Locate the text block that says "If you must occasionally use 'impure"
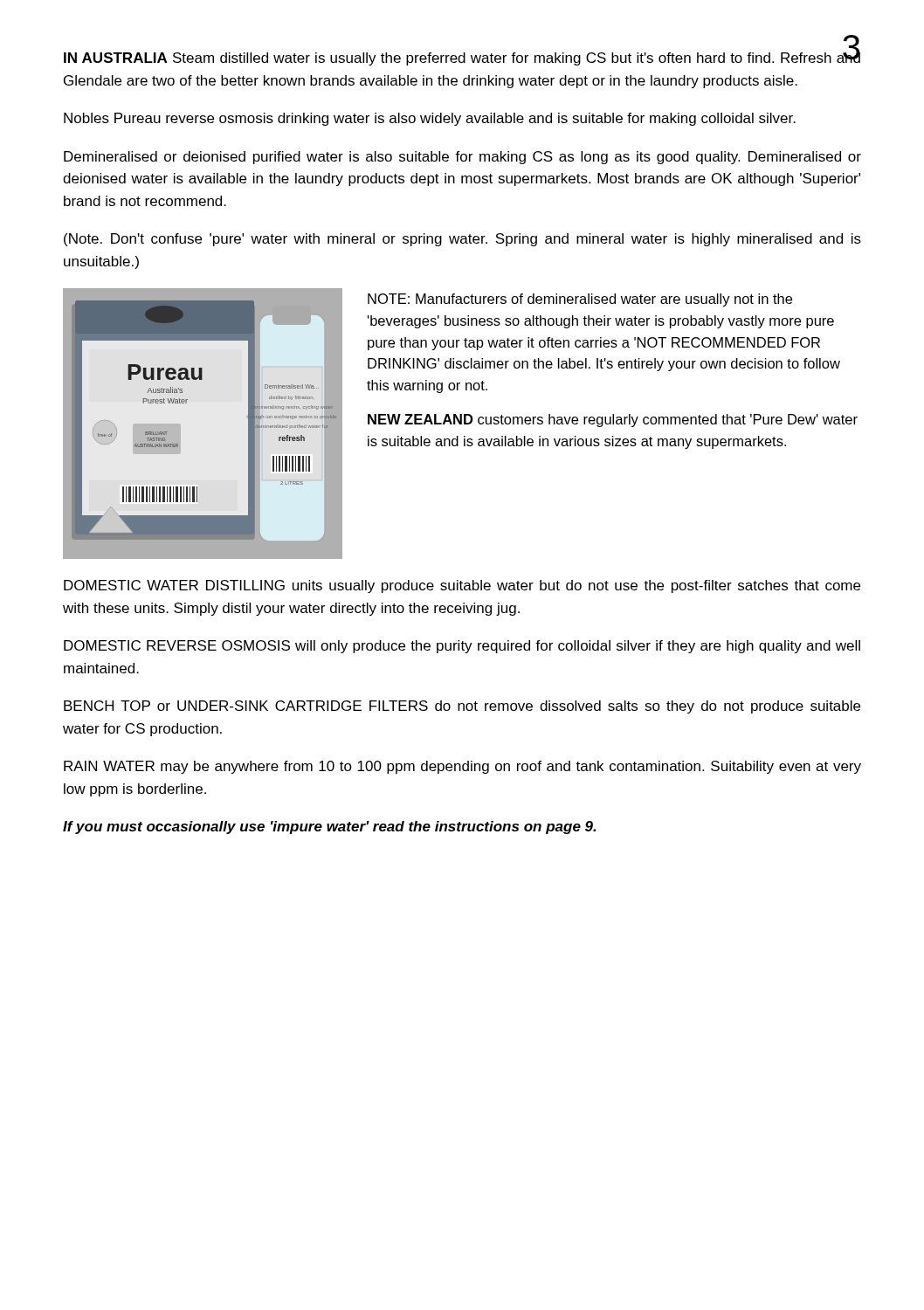The image size is (924, 1310). point(330,827)
